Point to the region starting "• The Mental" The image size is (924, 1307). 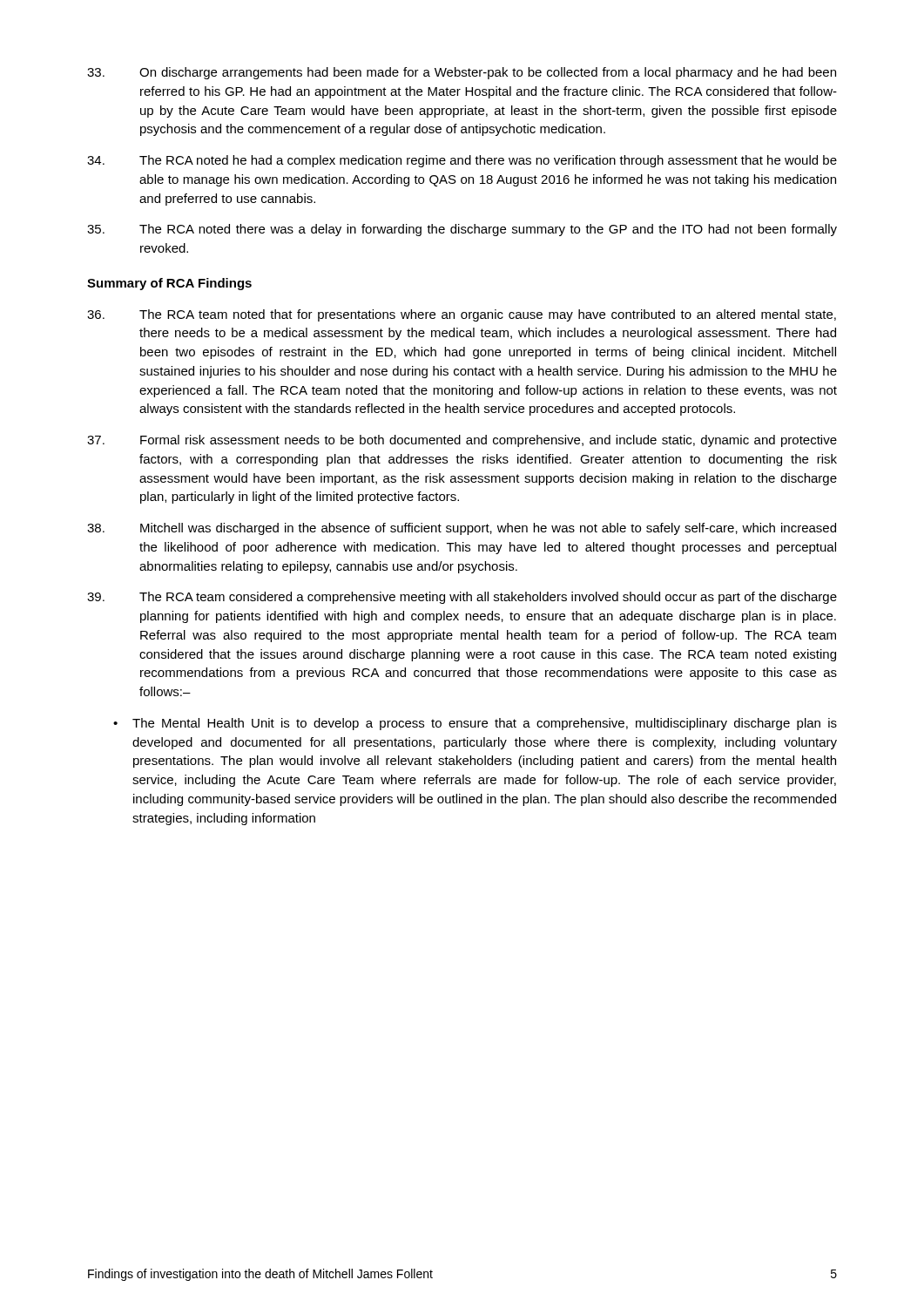point(475,770)
